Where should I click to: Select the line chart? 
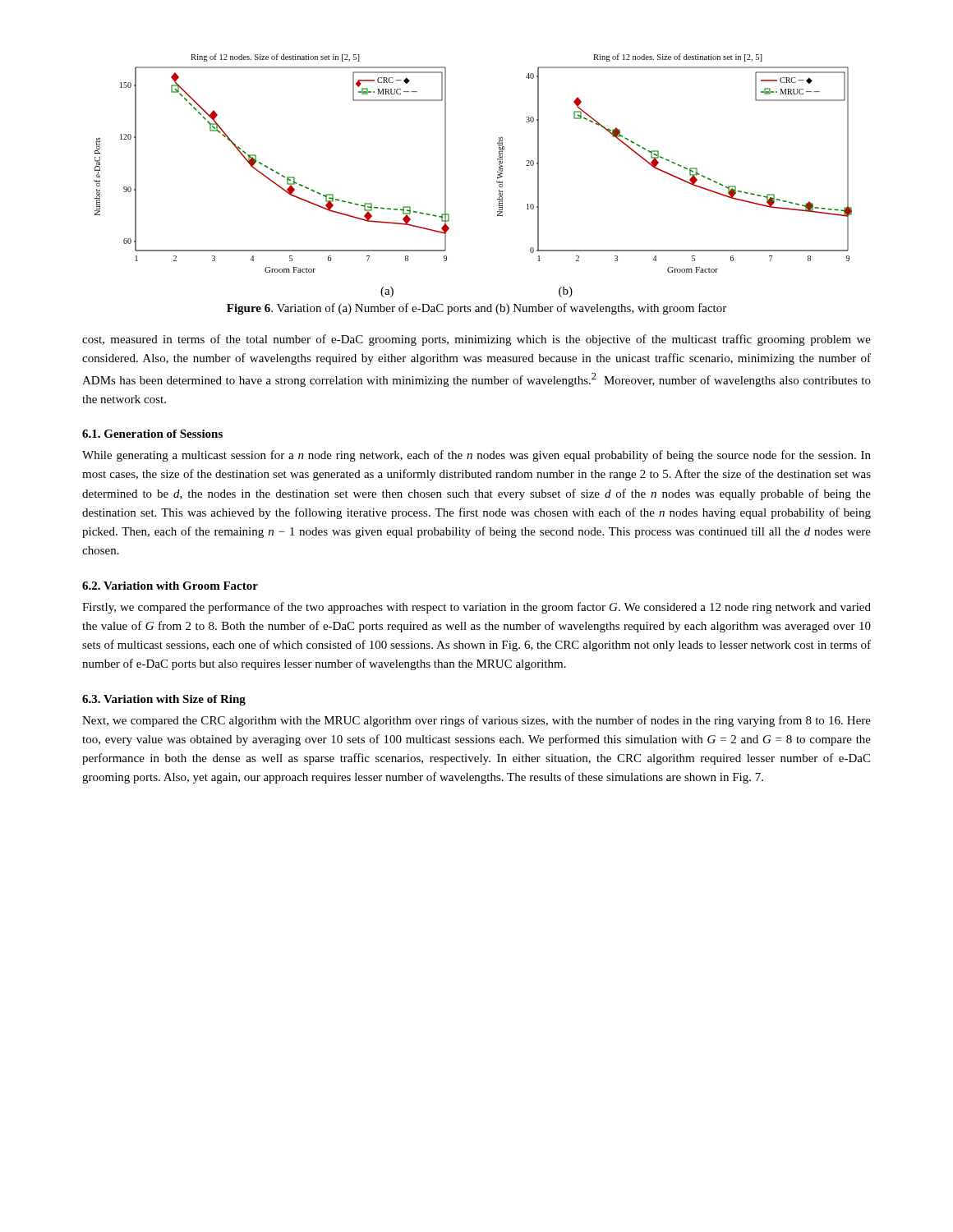click(476, 164)
